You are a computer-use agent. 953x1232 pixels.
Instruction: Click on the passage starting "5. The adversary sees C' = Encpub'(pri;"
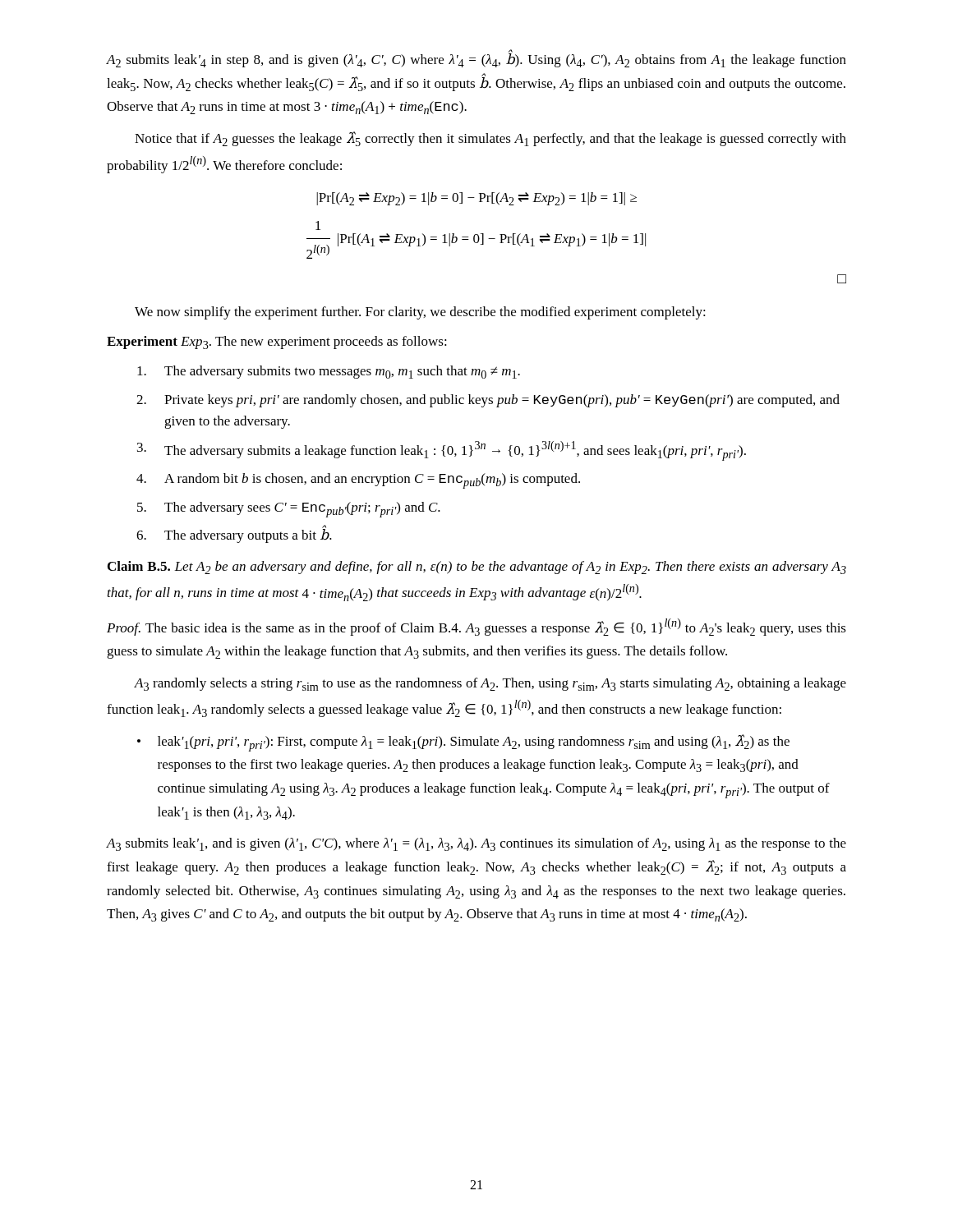[x=289, y=510]
